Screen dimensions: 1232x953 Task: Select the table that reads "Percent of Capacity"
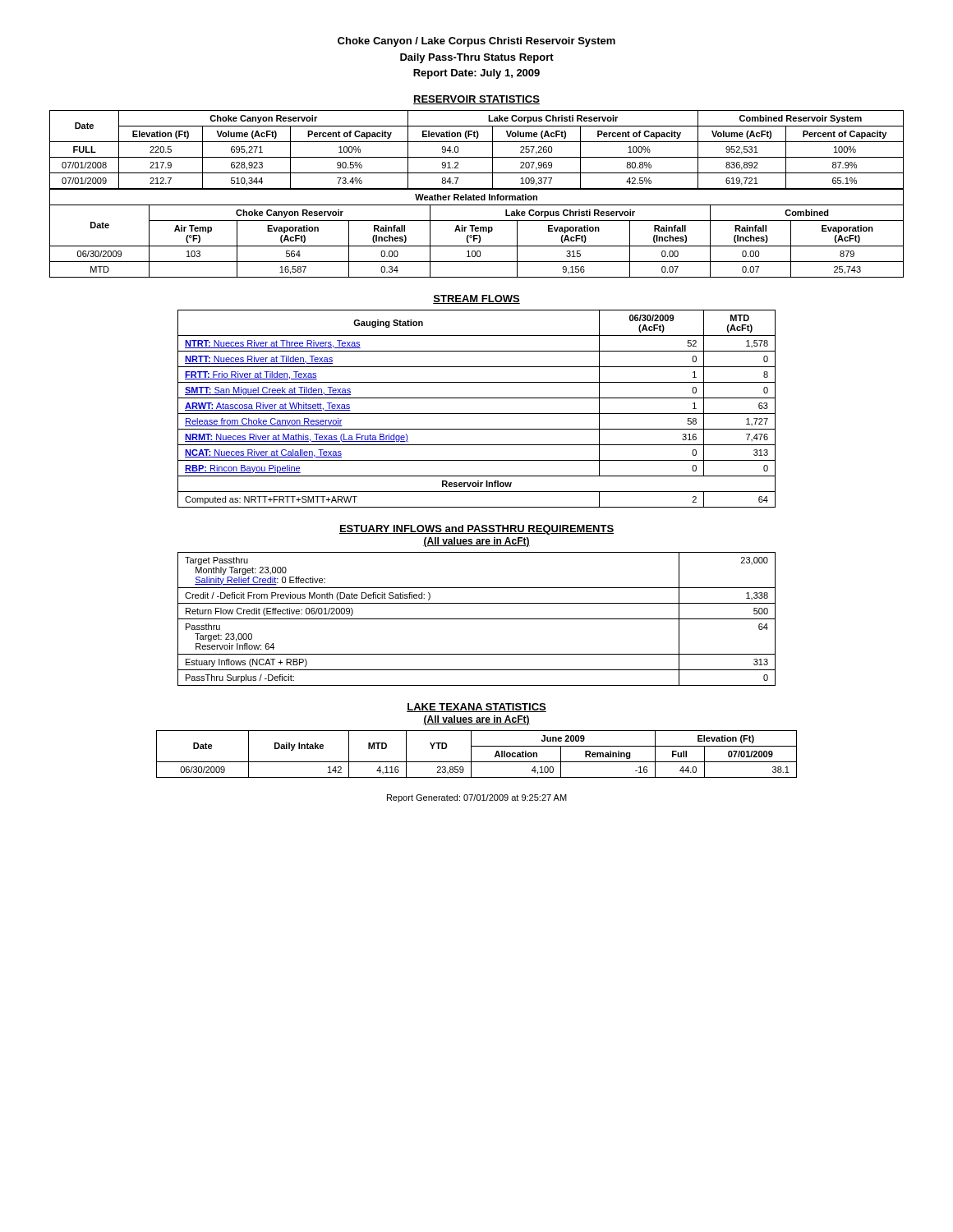476,149
